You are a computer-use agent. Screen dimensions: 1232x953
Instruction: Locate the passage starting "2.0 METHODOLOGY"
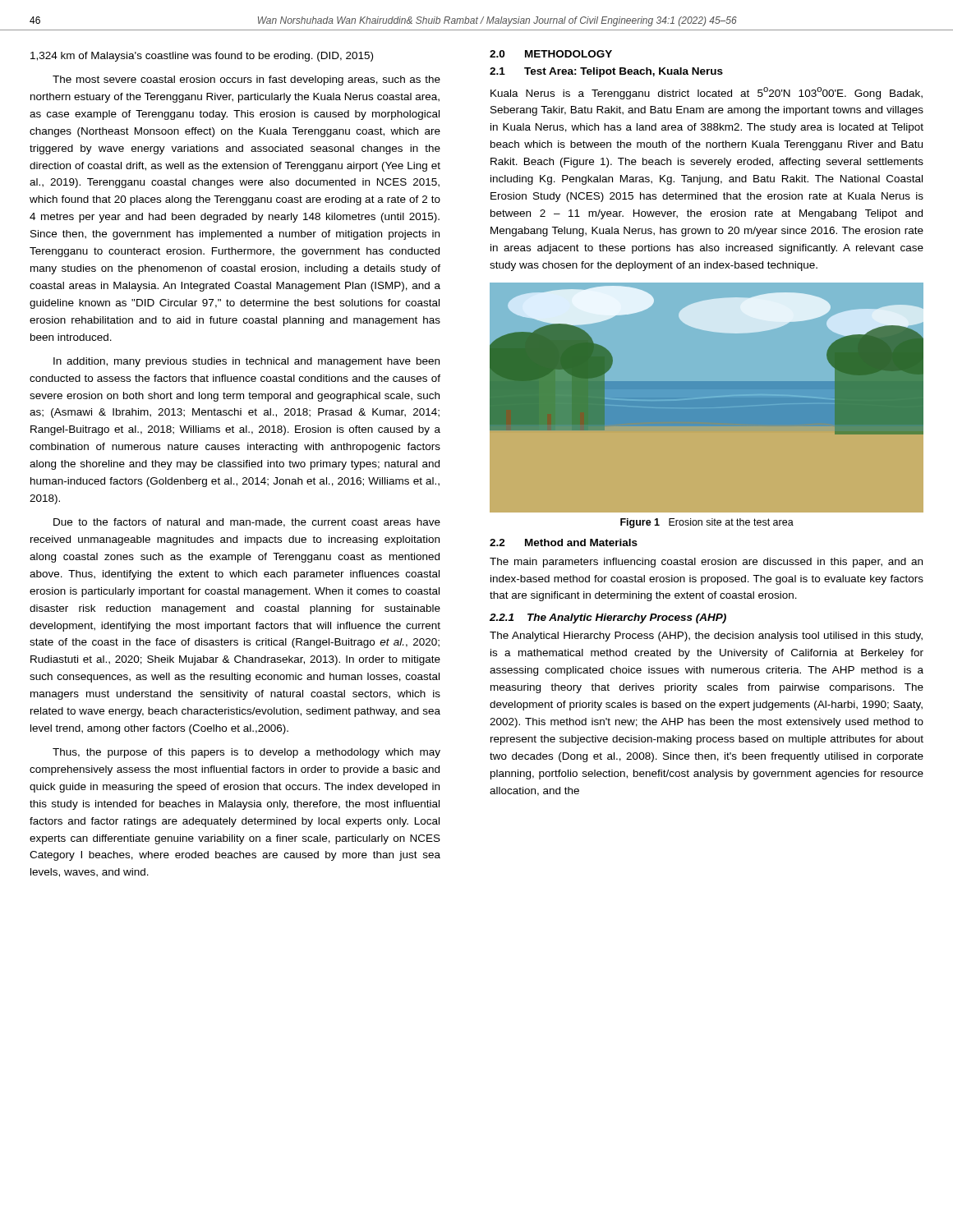[551, 54]
